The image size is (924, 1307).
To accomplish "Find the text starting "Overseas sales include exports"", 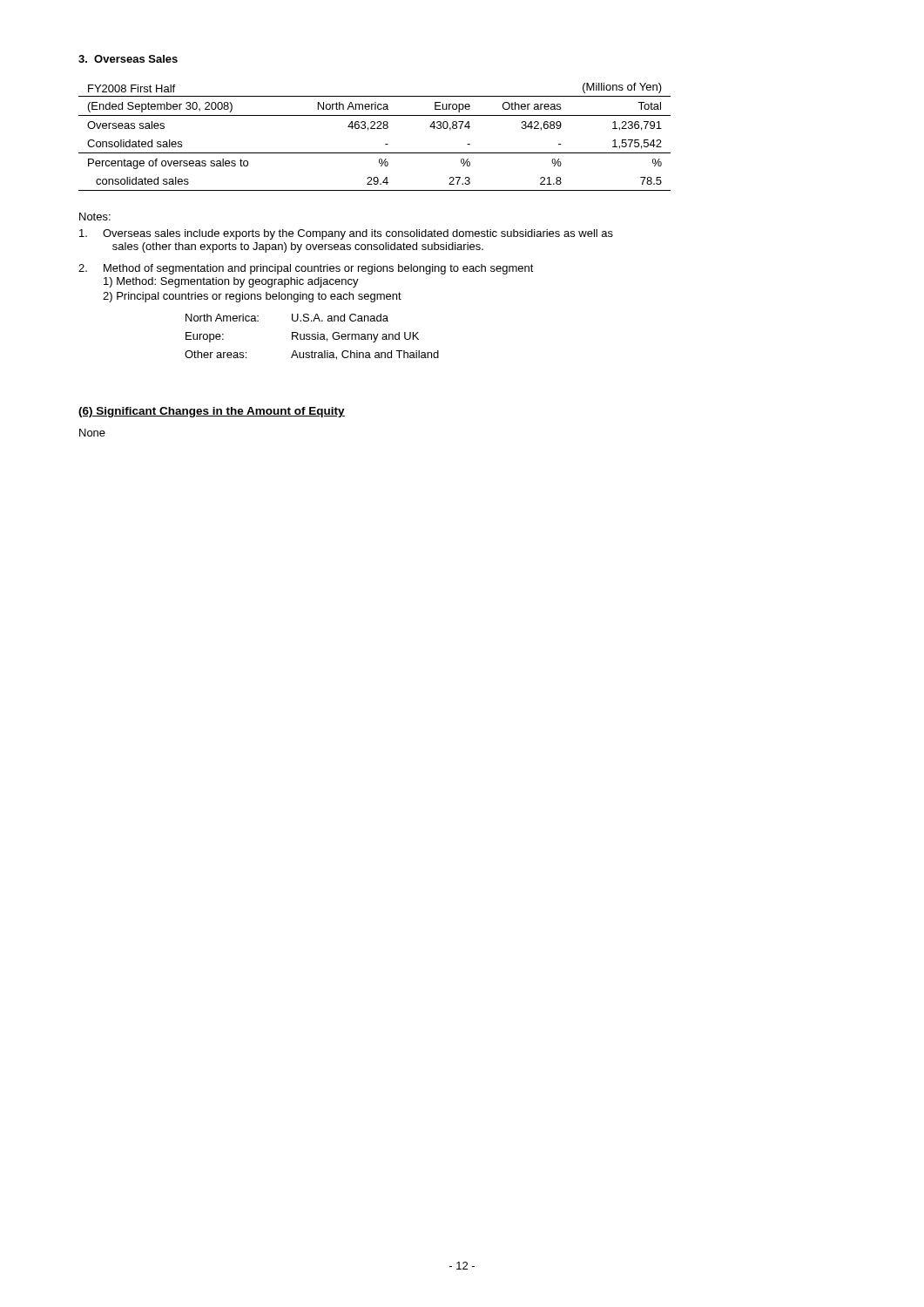I will coord(462,240).
